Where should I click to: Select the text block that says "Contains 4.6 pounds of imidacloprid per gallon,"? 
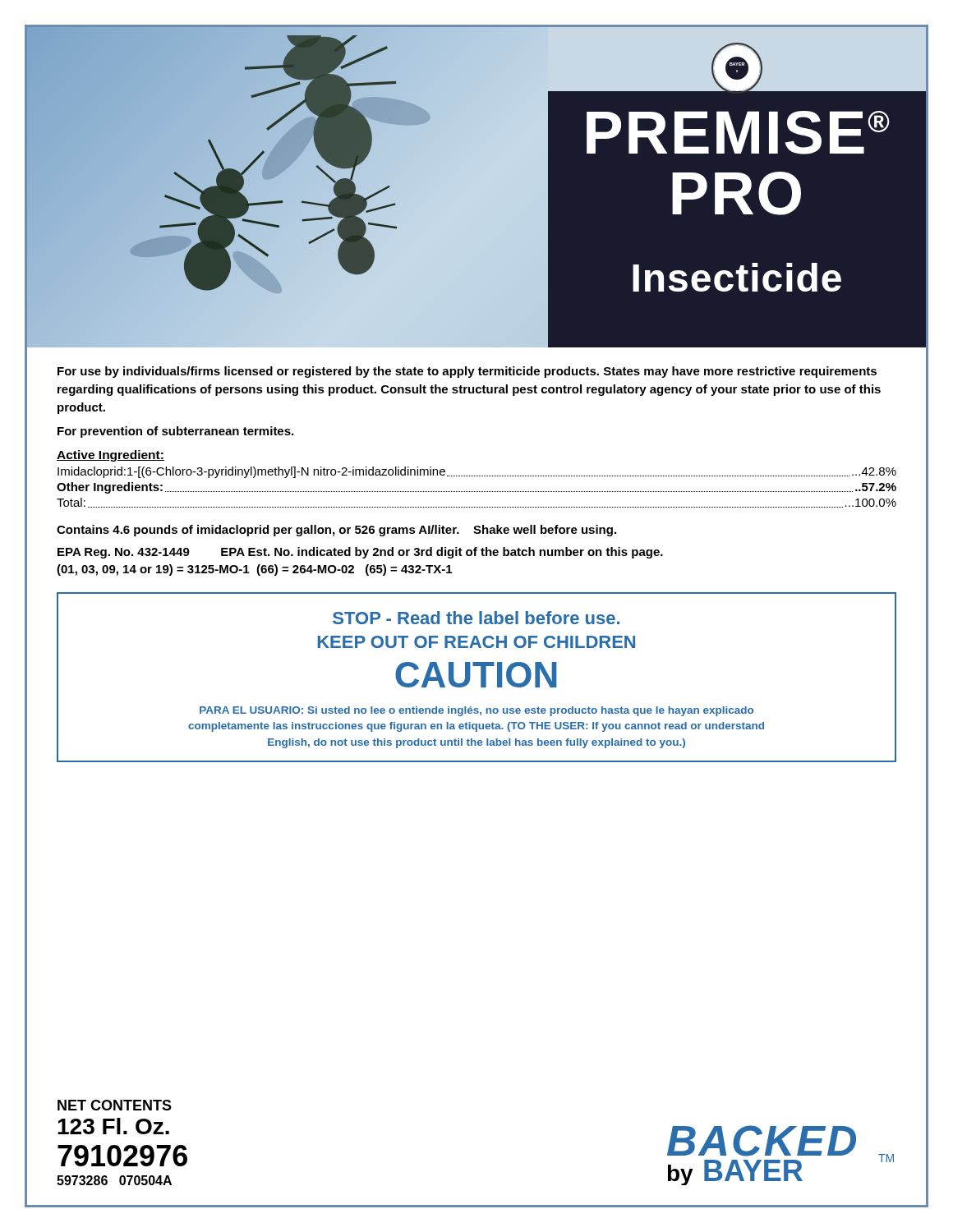pyautogui.click(x=337, y=530)
